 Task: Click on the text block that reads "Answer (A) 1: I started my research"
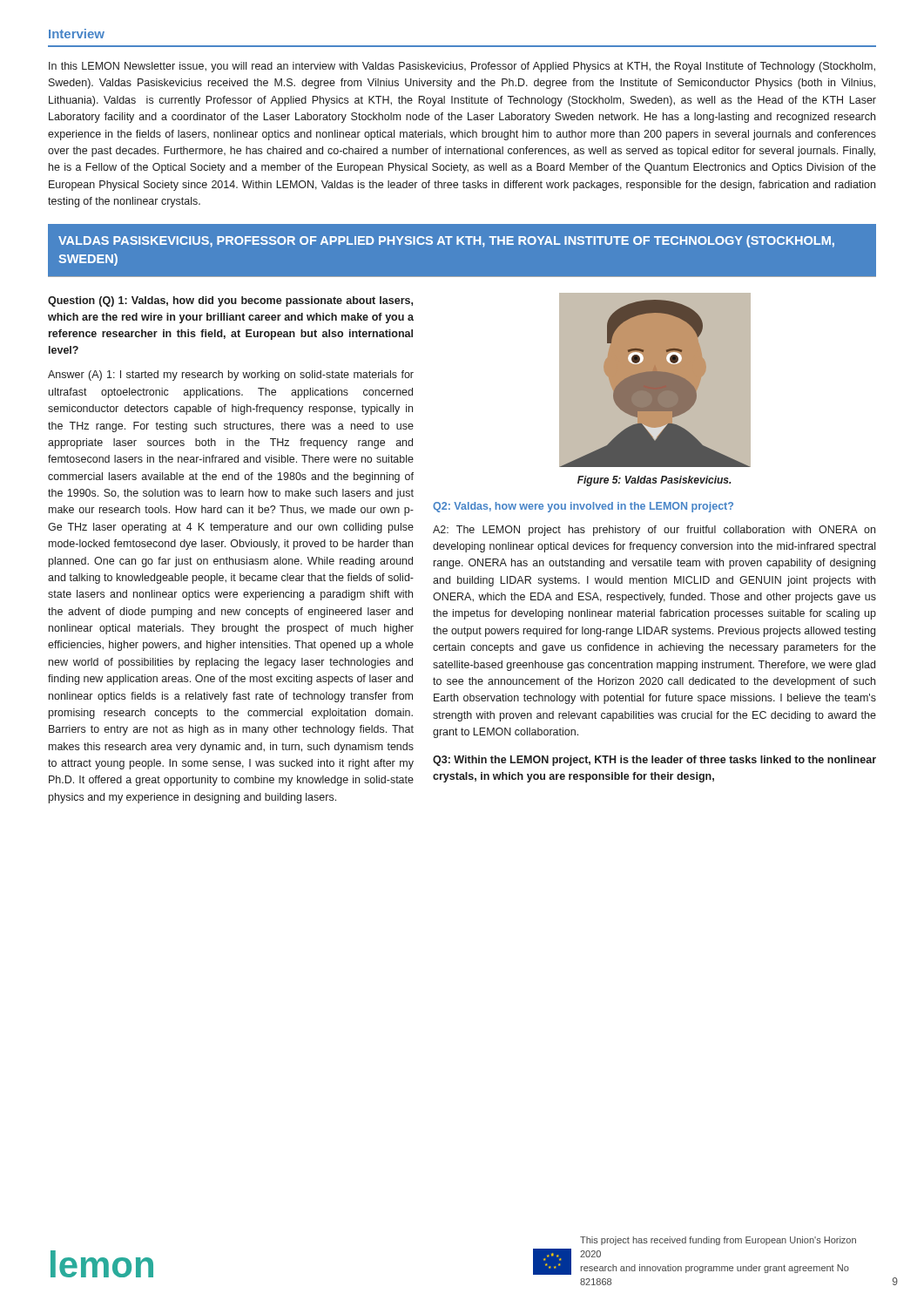(231, 586)
